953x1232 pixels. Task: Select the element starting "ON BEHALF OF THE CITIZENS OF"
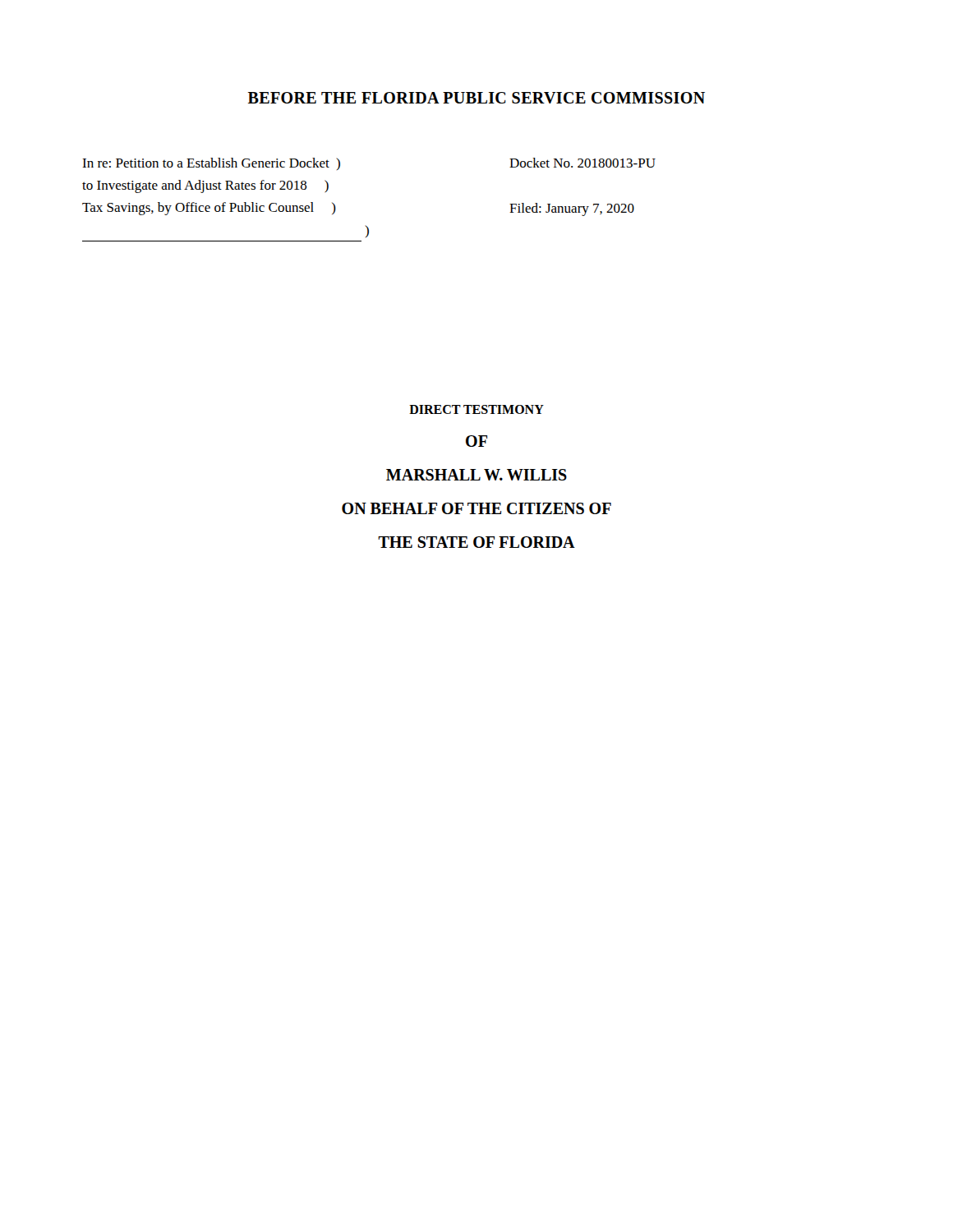click(x=476, y=508)
